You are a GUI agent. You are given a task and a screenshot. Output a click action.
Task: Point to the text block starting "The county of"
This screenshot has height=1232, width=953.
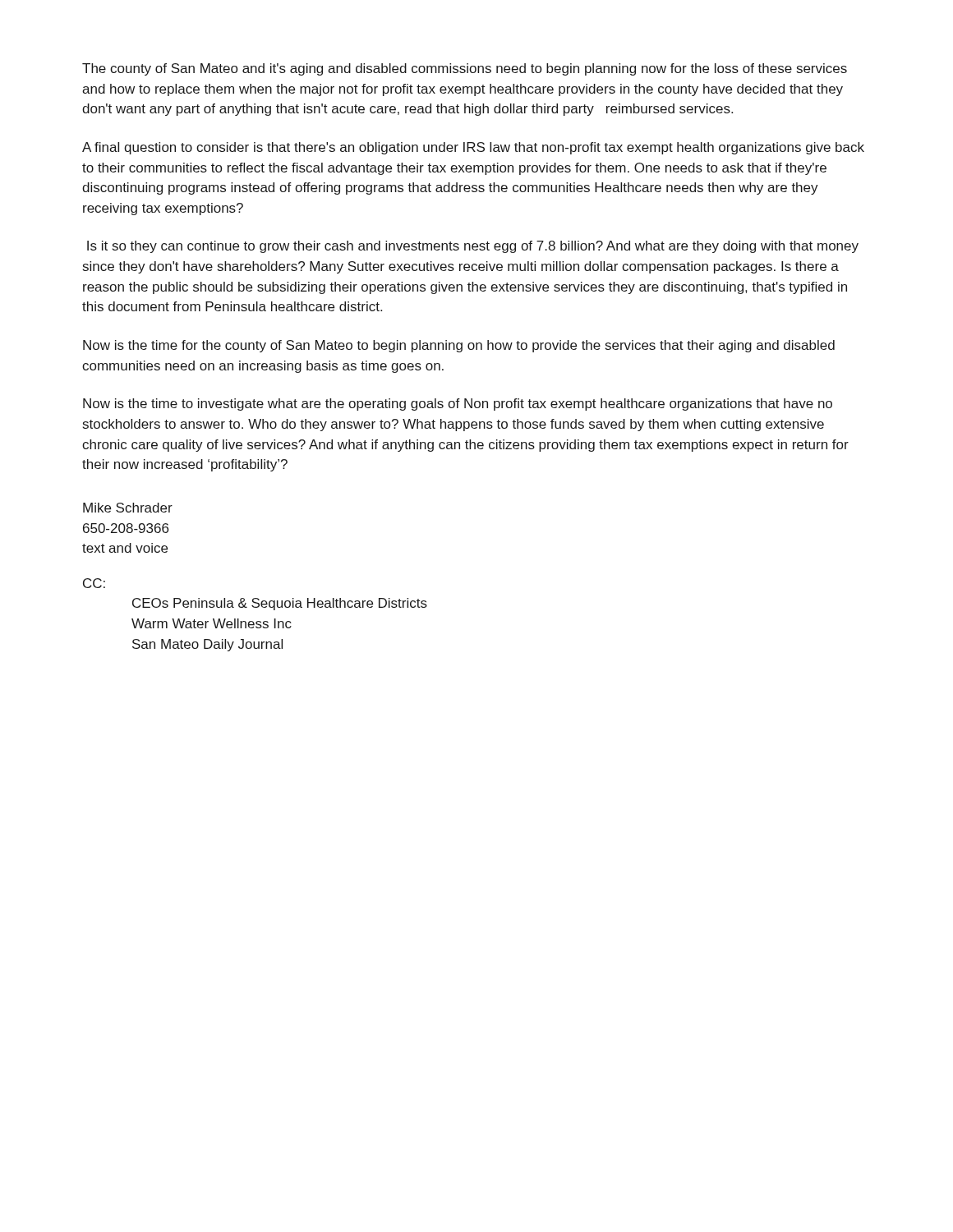click(465, 89)
